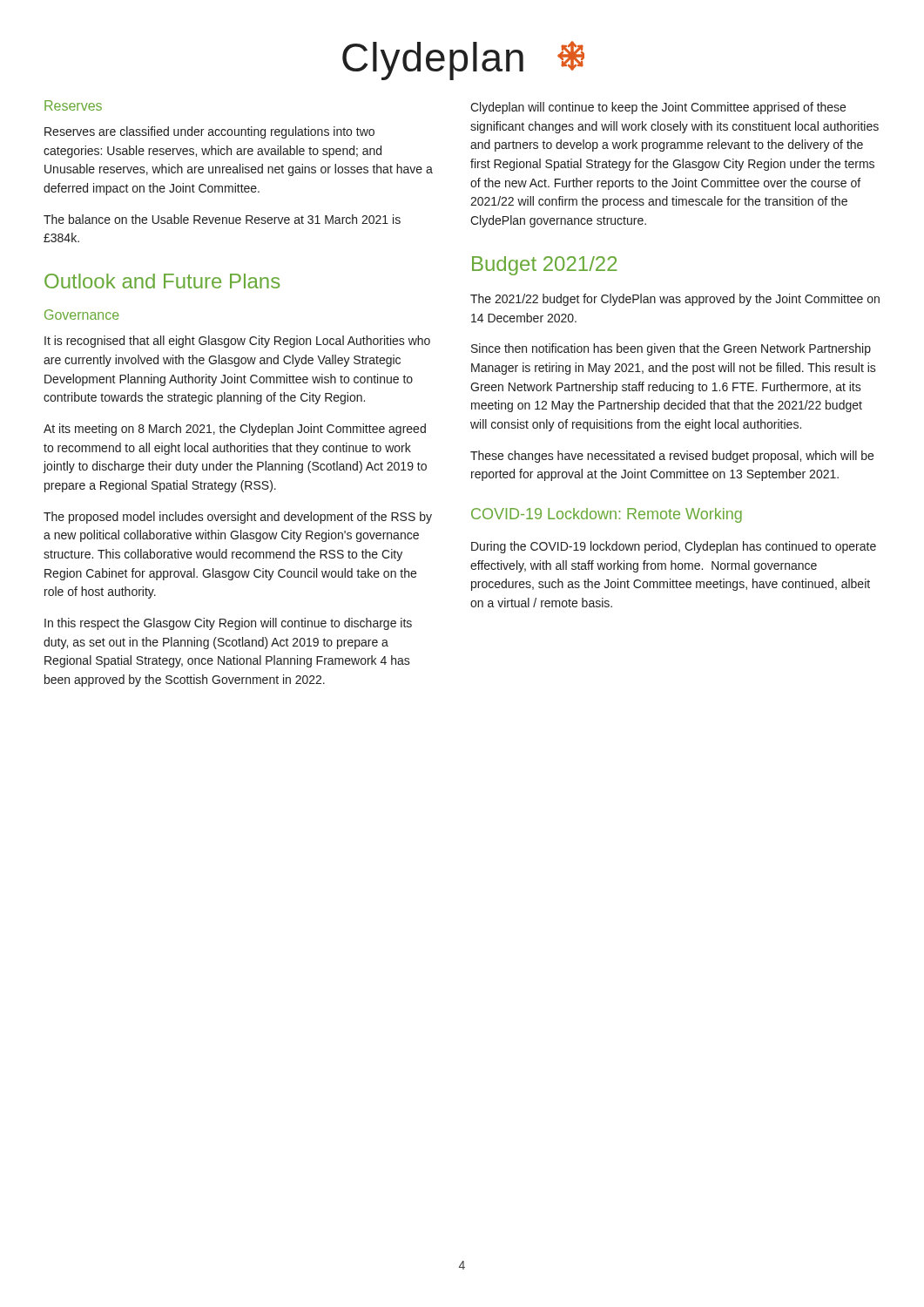Locate the passage starting "Since then notification"
This screenshot has width=924, height=1307.
pos(675,387)
